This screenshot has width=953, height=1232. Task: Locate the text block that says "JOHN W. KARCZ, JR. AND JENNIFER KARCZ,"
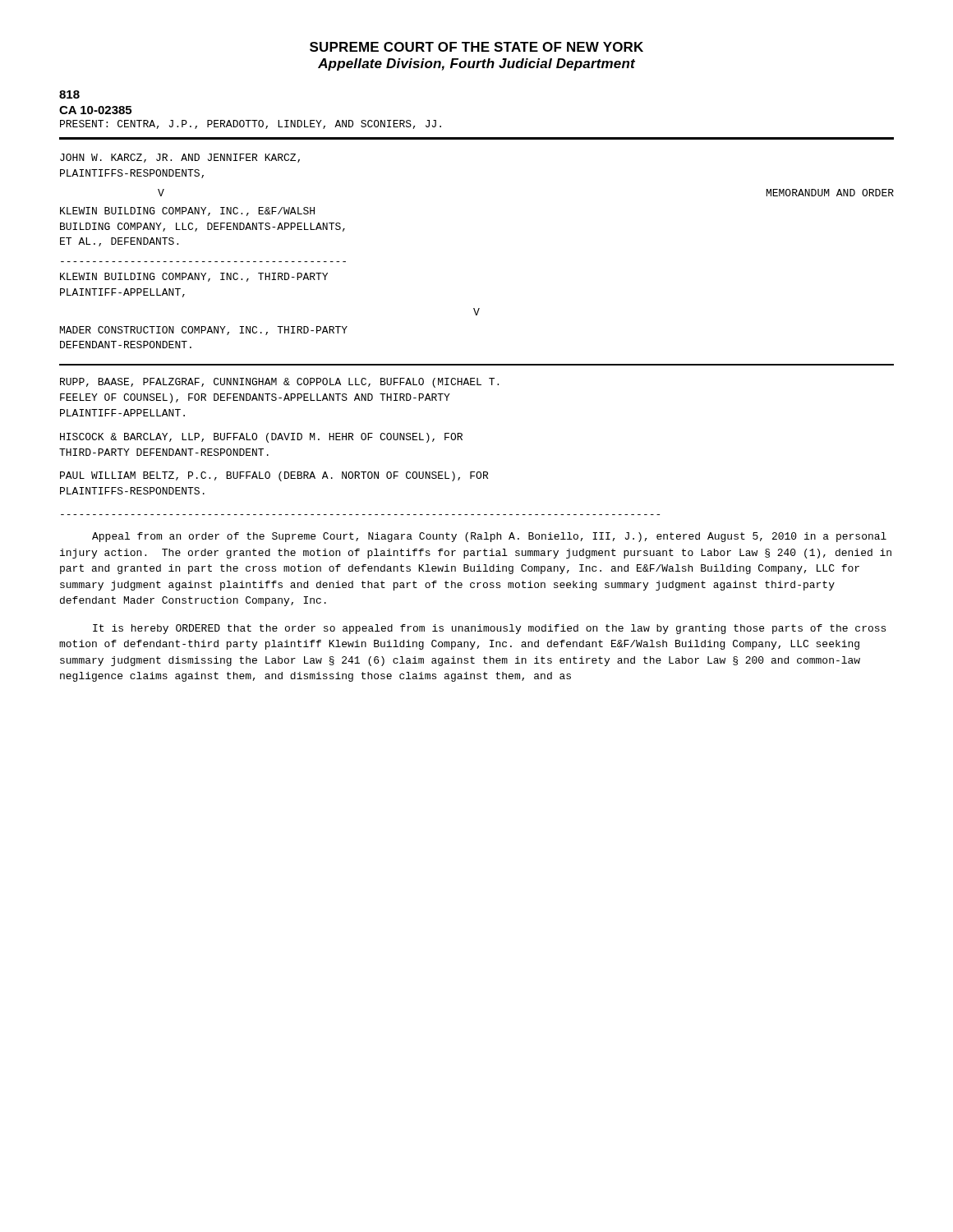click(181, 166)
